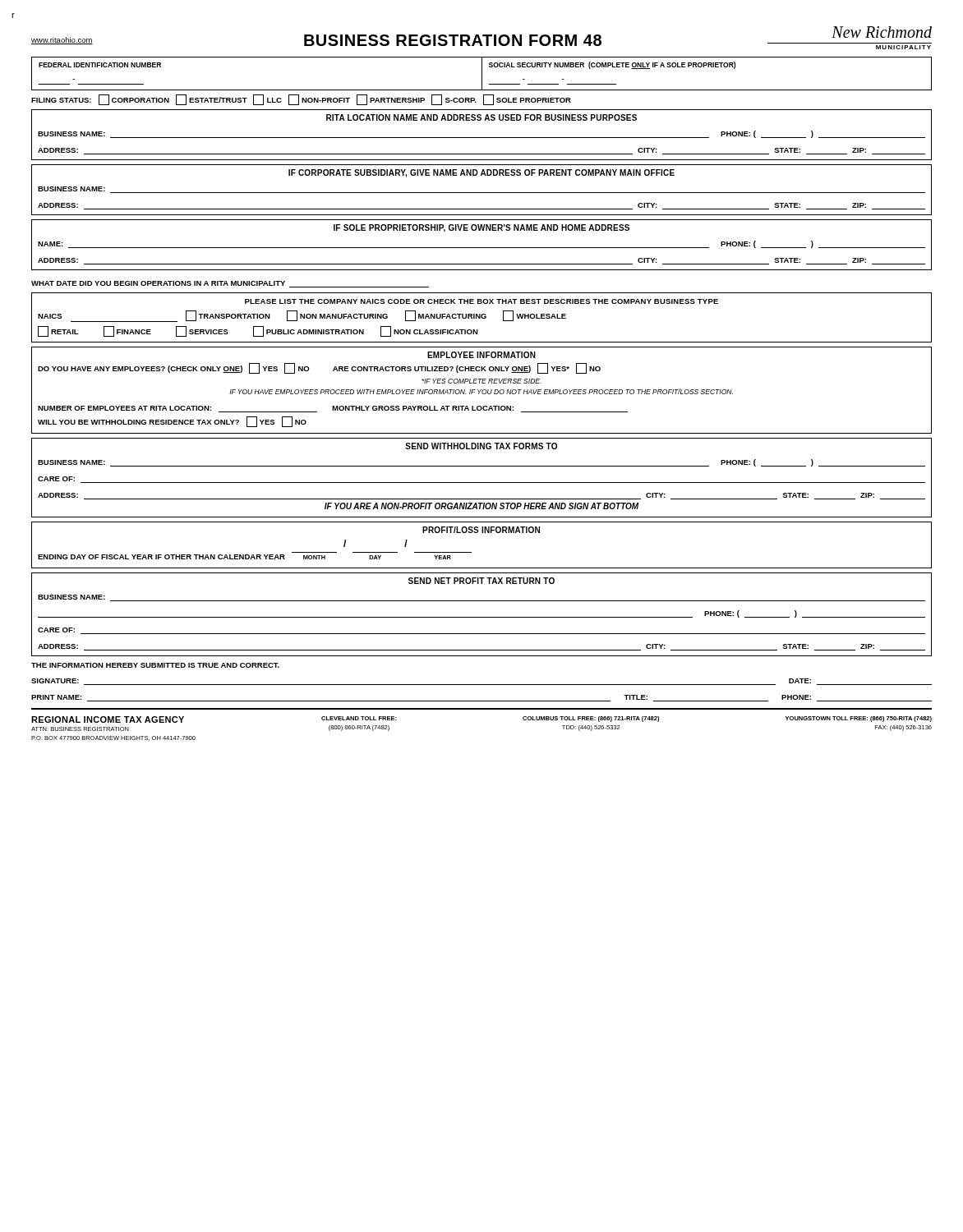Find the text block starting "IF YES COMPLETE REVERSE SIDE."

click(482, 381)
